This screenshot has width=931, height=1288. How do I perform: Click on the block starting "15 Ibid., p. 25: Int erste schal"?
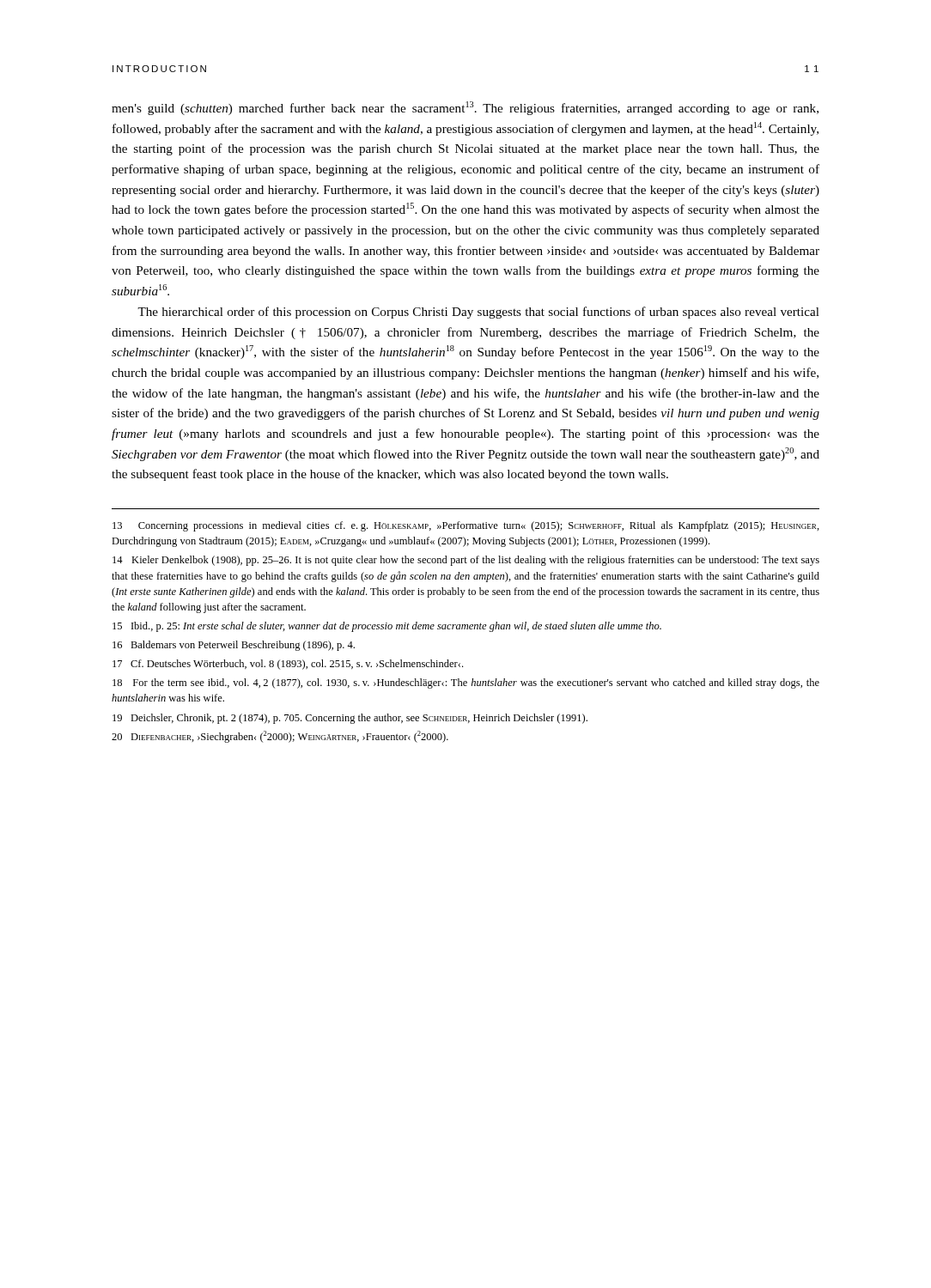[387, 626]
